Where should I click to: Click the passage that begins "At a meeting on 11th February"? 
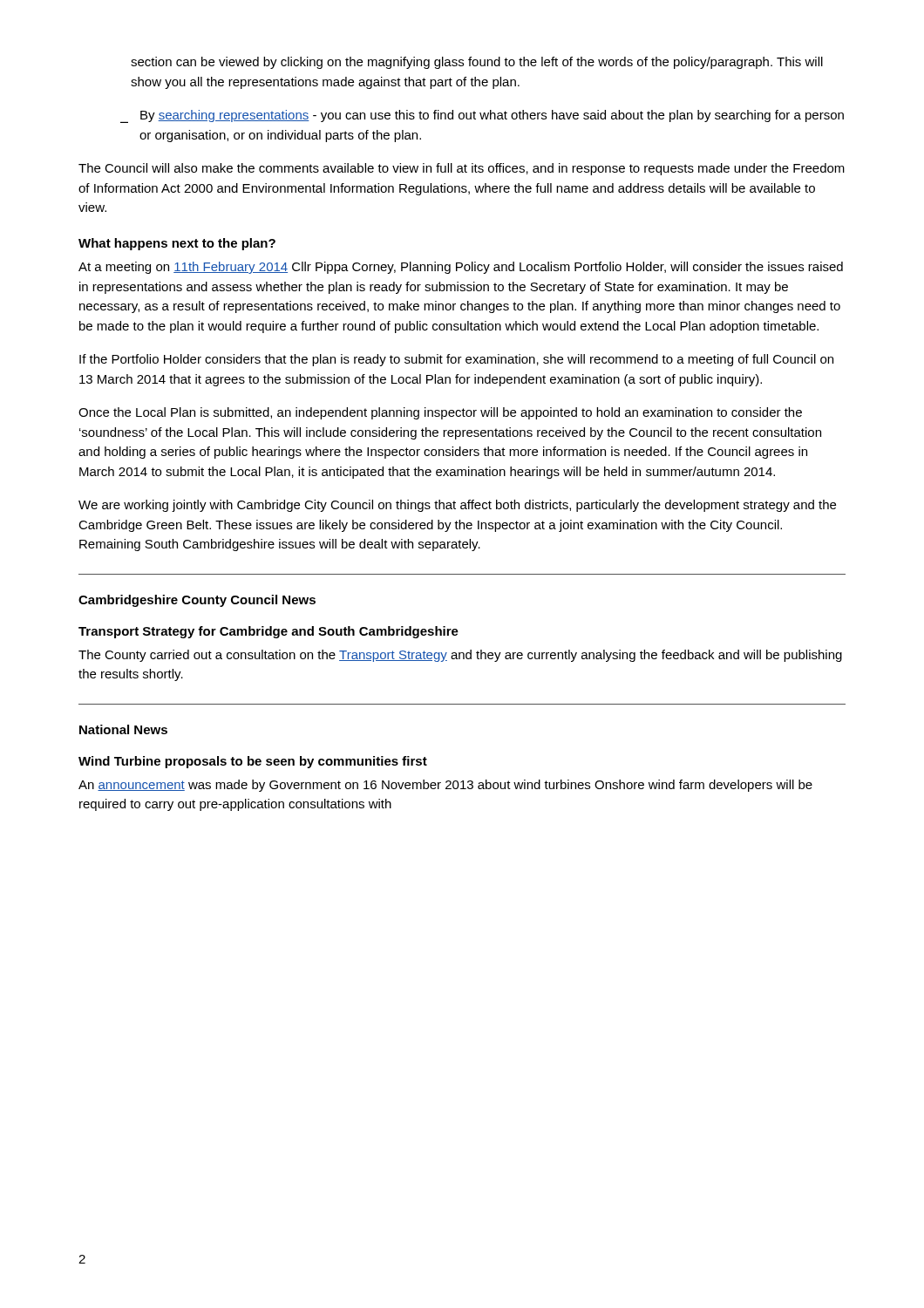461,296
